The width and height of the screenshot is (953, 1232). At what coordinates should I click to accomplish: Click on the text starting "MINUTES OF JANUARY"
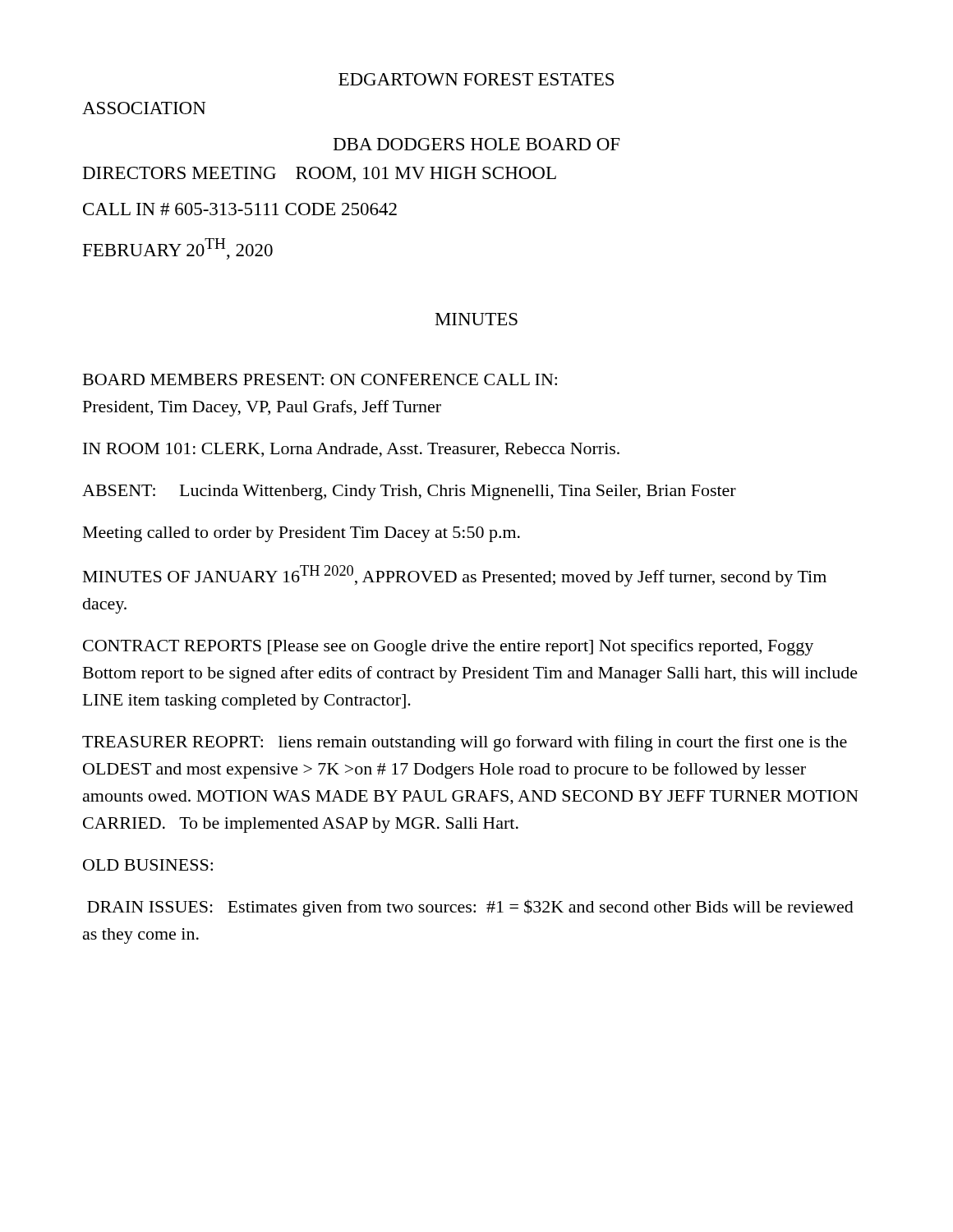pyautogui.click(x=454, y=588)
